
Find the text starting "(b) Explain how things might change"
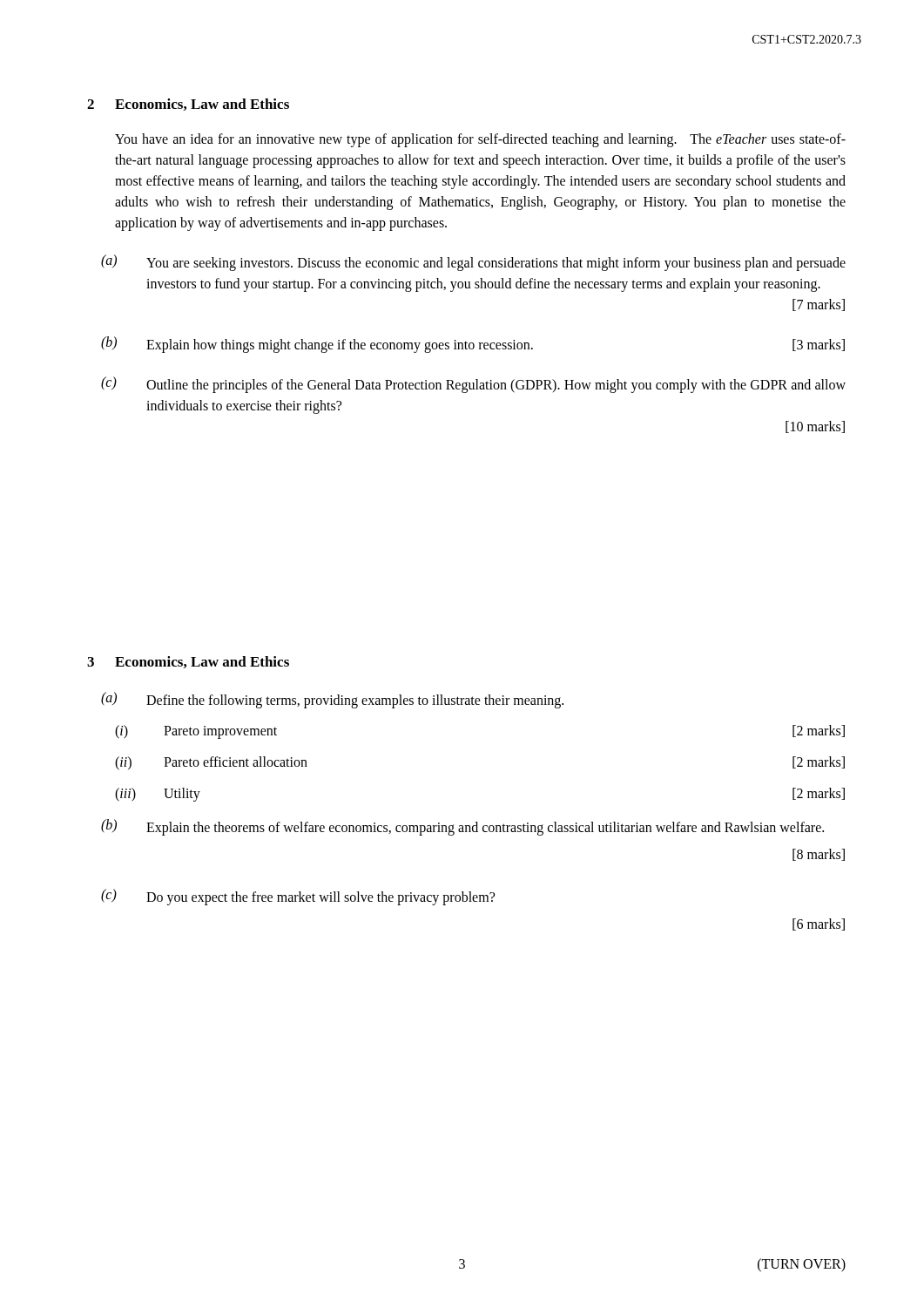(x=473, y=345)
